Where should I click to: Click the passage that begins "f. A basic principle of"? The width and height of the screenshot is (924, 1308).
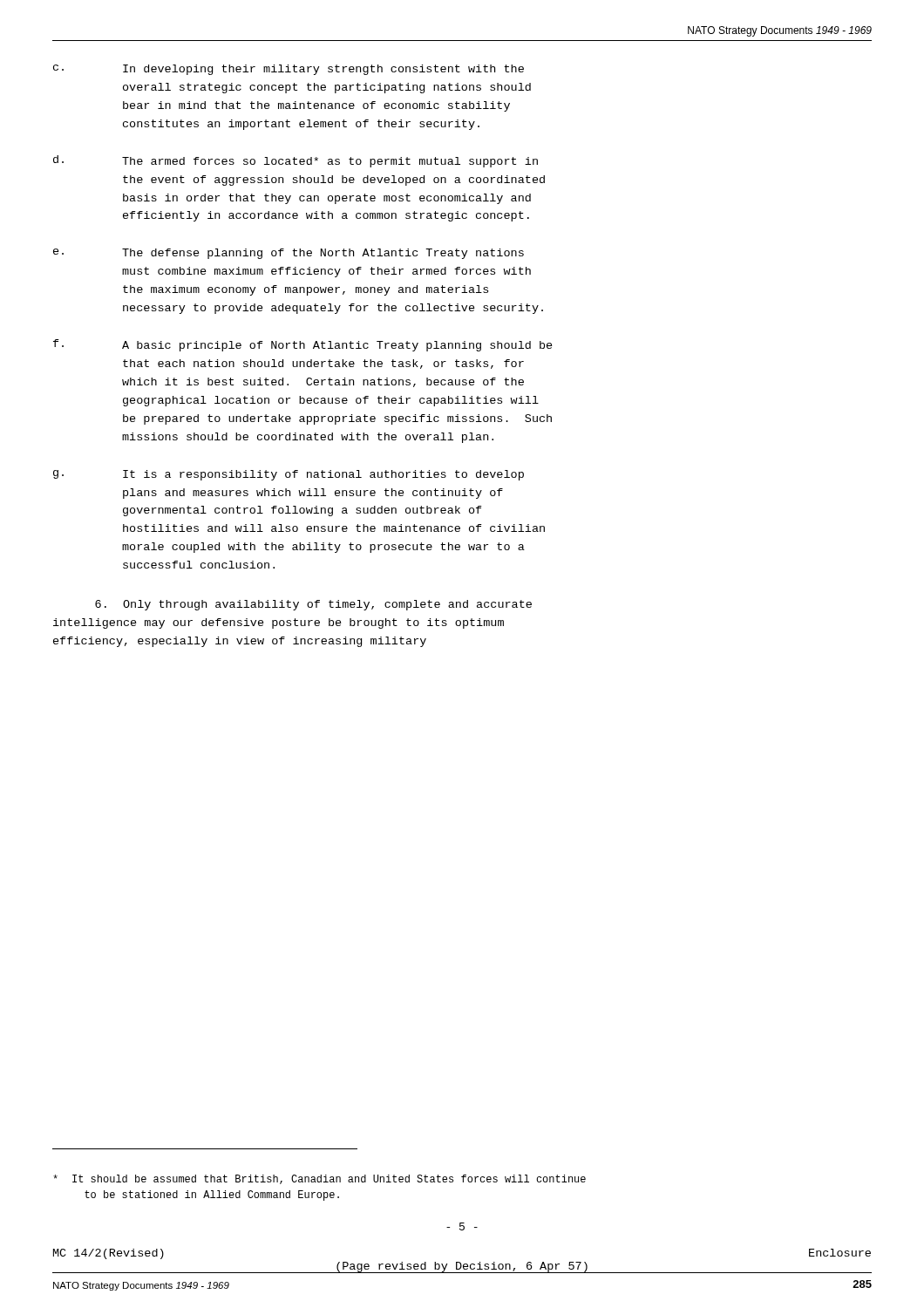pyautogui.click(x=462, y=392)
